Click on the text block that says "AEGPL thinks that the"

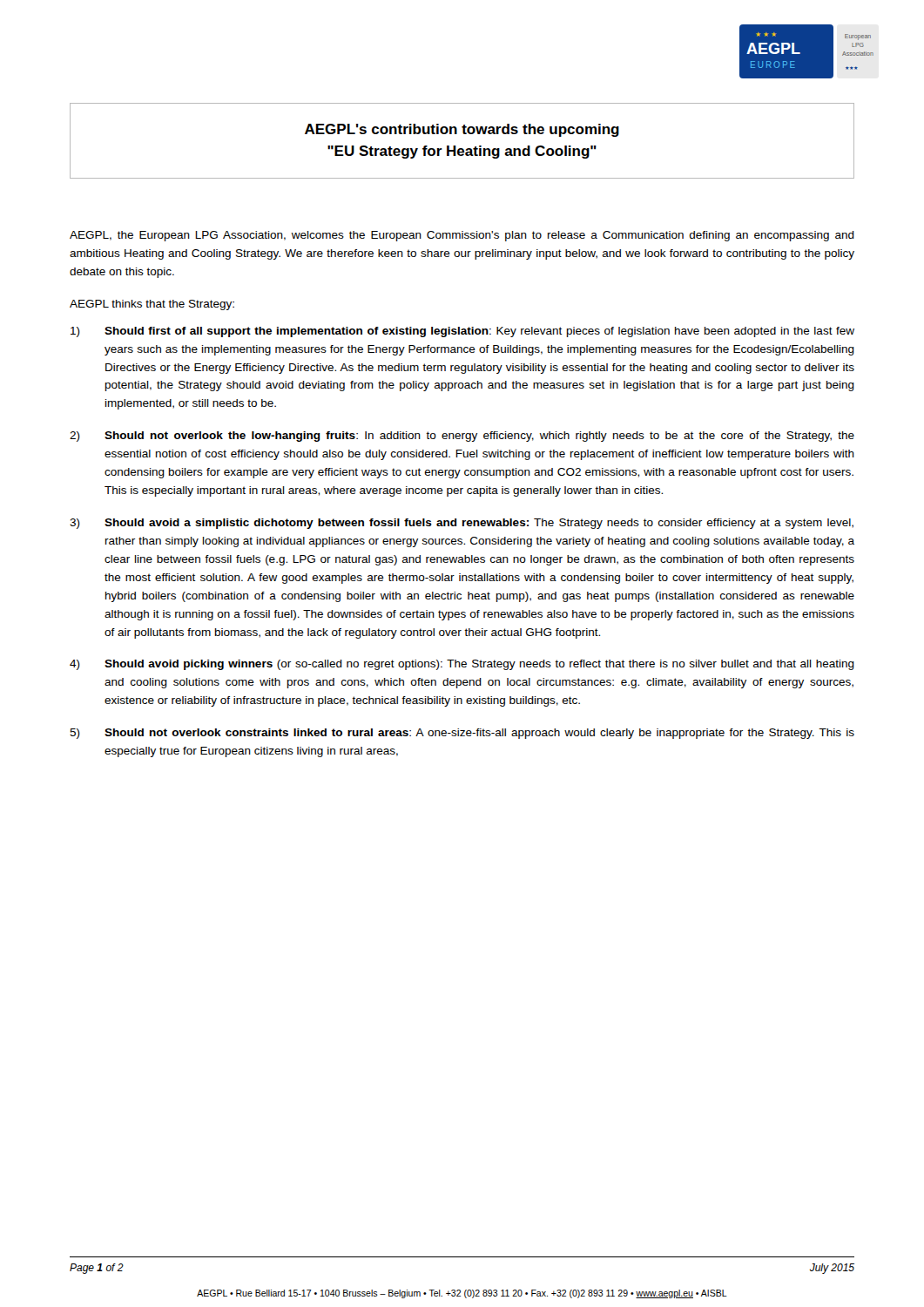point(152,303)
